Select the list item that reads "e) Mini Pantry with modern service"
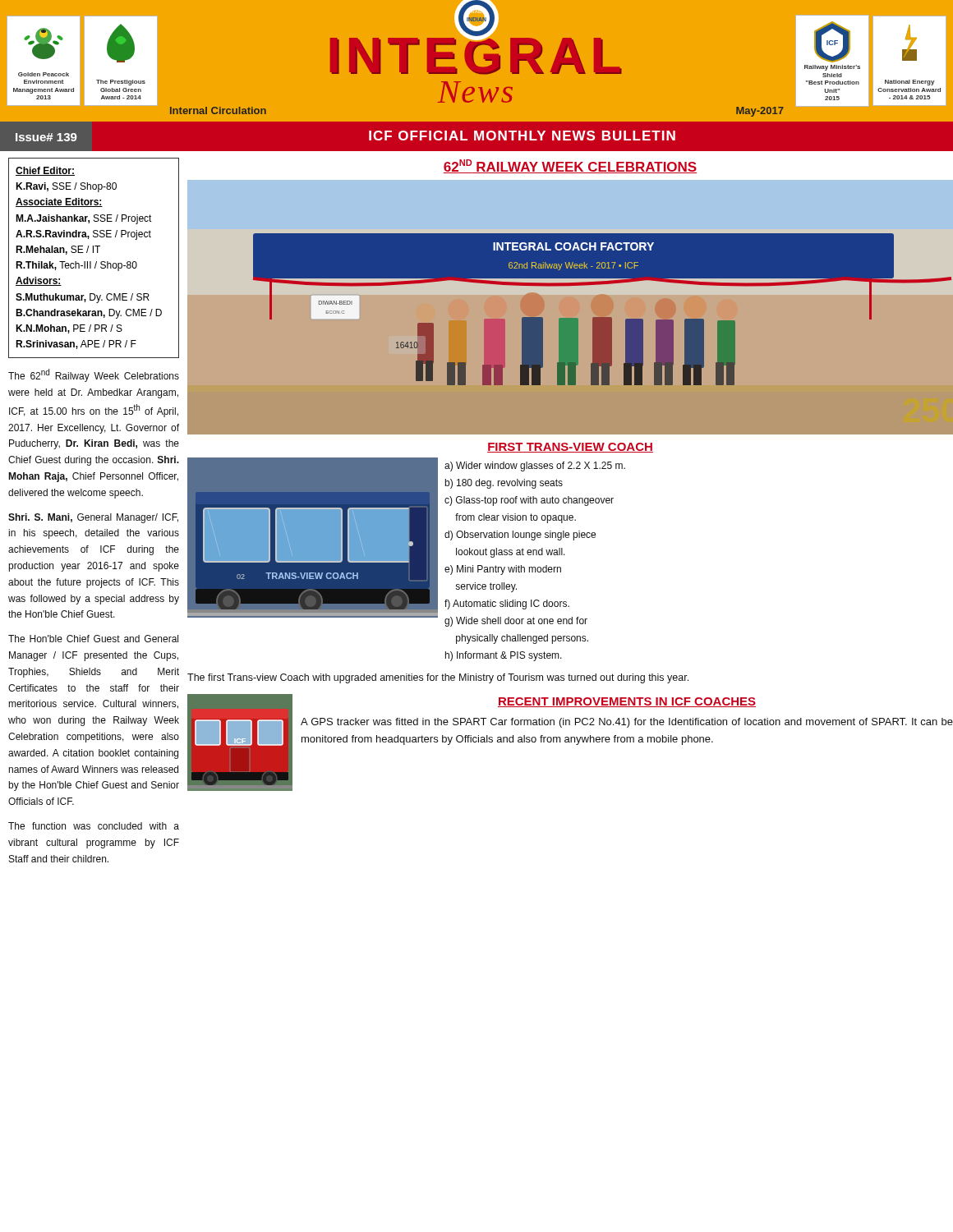Screen dimensions: 1232x953 point(503,578)
